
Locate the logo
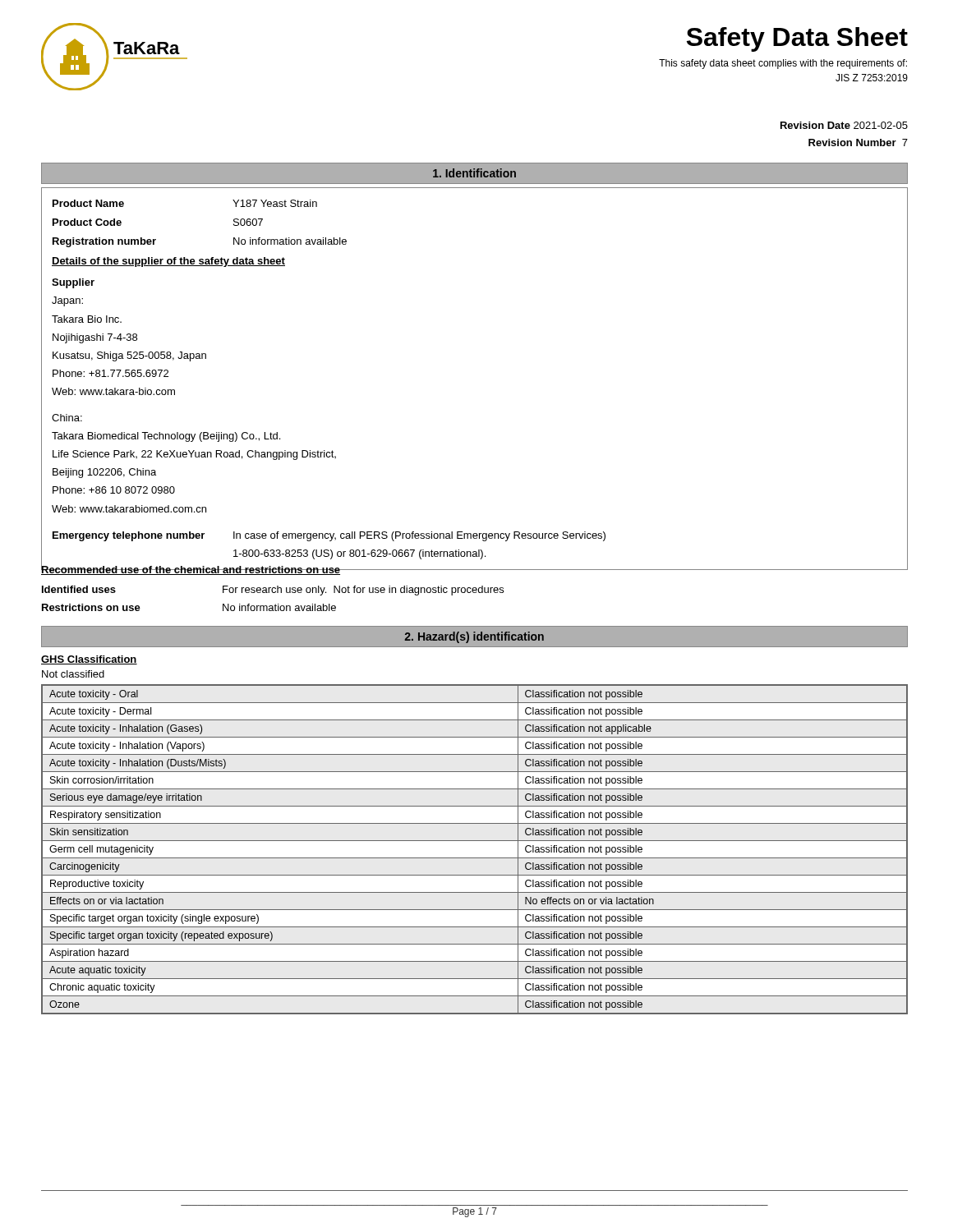click(x=117, y=57)
